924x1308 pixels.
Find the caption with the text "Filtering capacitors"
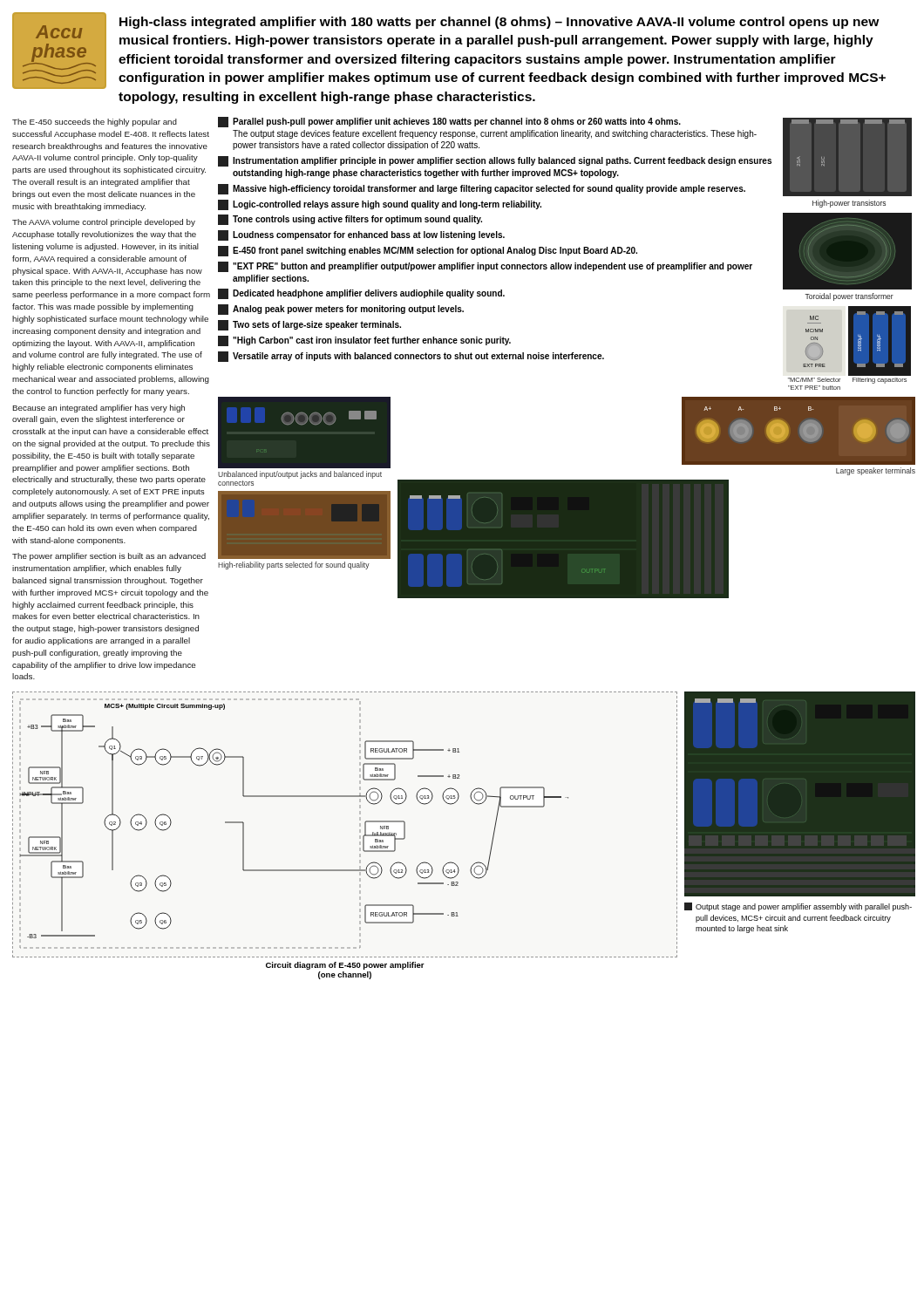[x=880, y=380]
